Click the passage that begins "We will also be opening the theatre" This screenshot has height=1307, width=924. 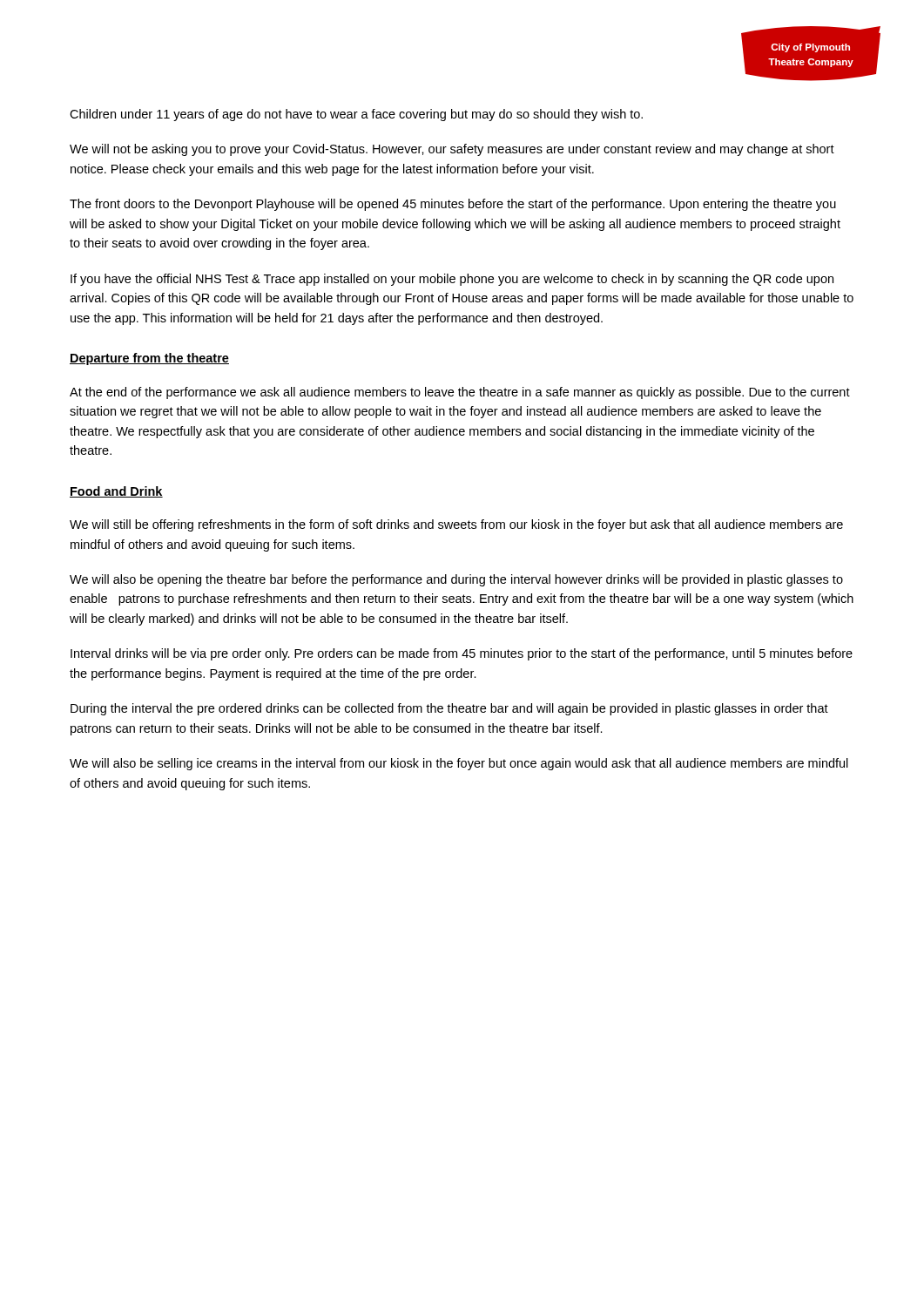click(462, 599)
